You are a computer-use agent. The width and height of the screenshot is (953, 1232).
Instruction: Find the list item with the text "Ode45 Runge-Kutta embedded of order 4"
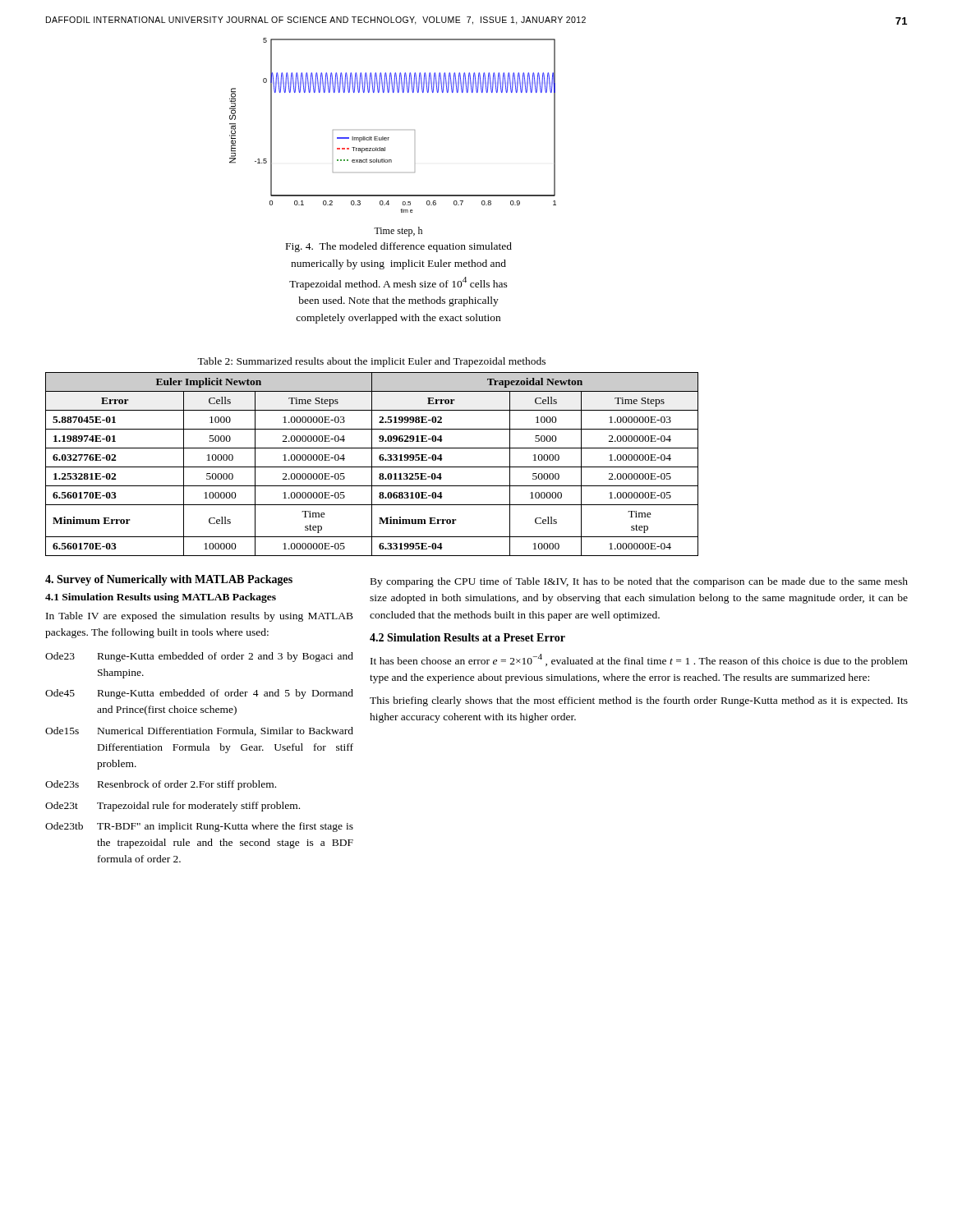pyautogui.click(x=199, y=702)
